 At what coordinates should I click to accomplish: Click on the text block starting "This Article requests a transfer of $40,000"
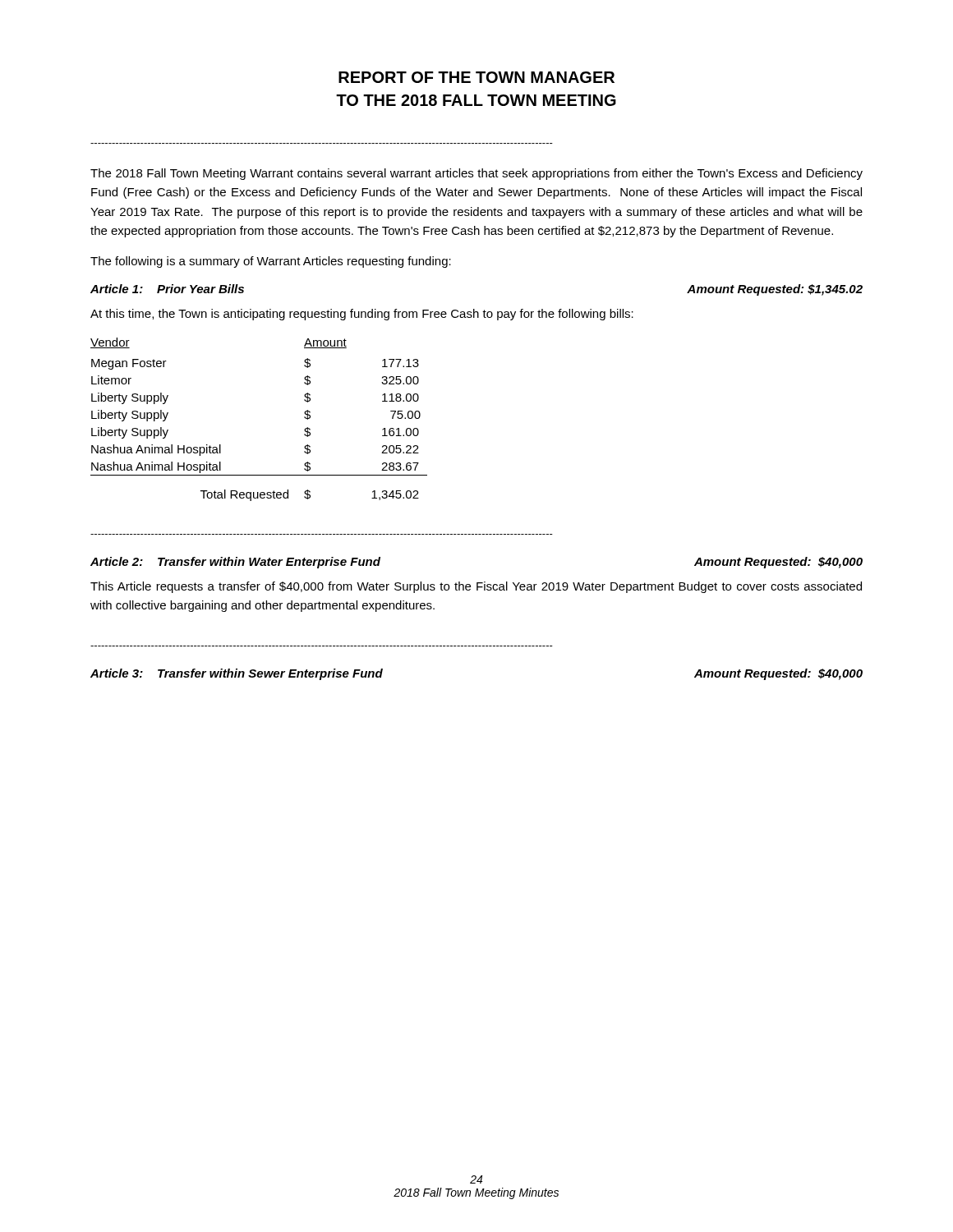click(x=476, y=595)
